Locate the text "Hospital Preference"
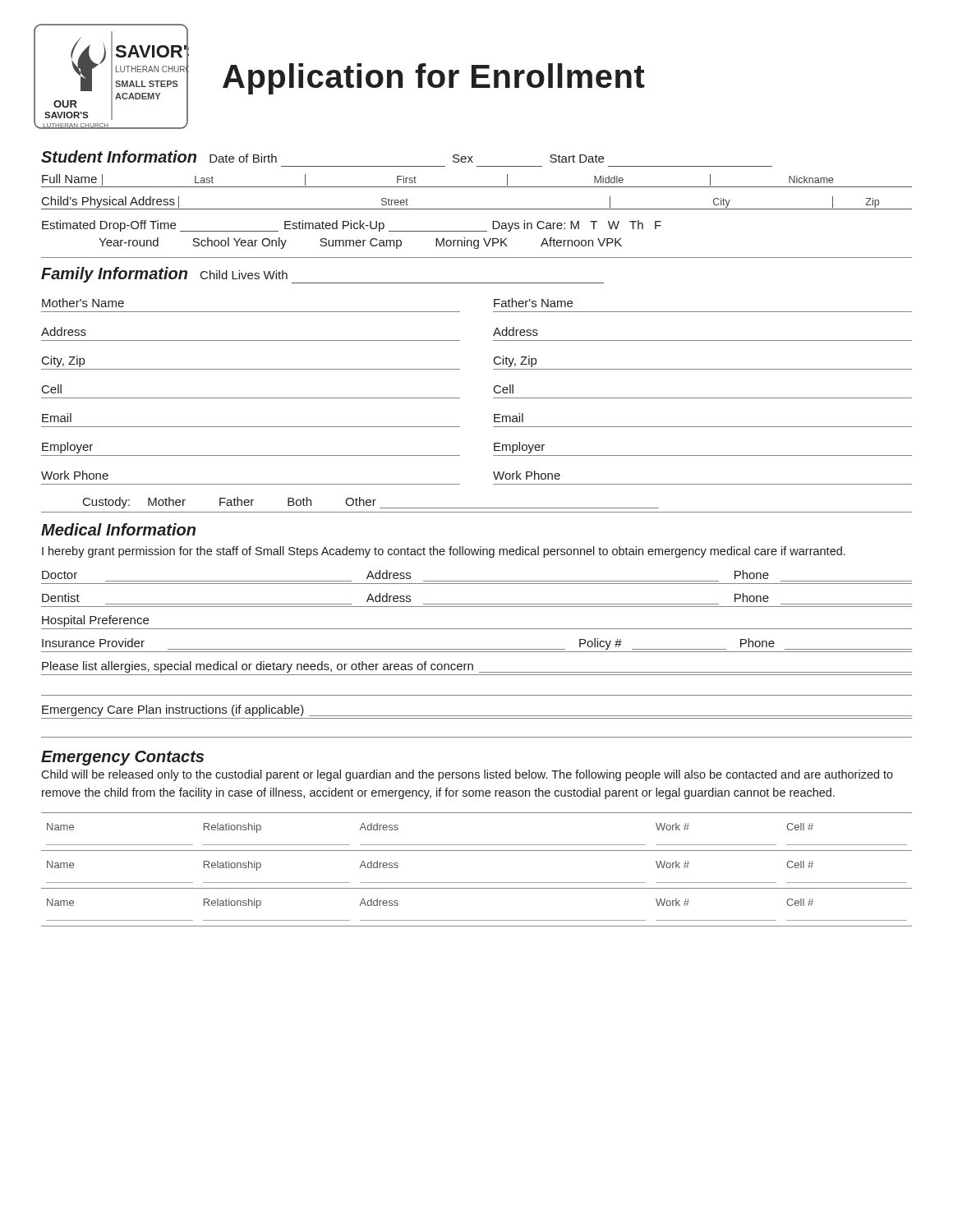This screenshot has width=953, height=1232. point(476,620)
